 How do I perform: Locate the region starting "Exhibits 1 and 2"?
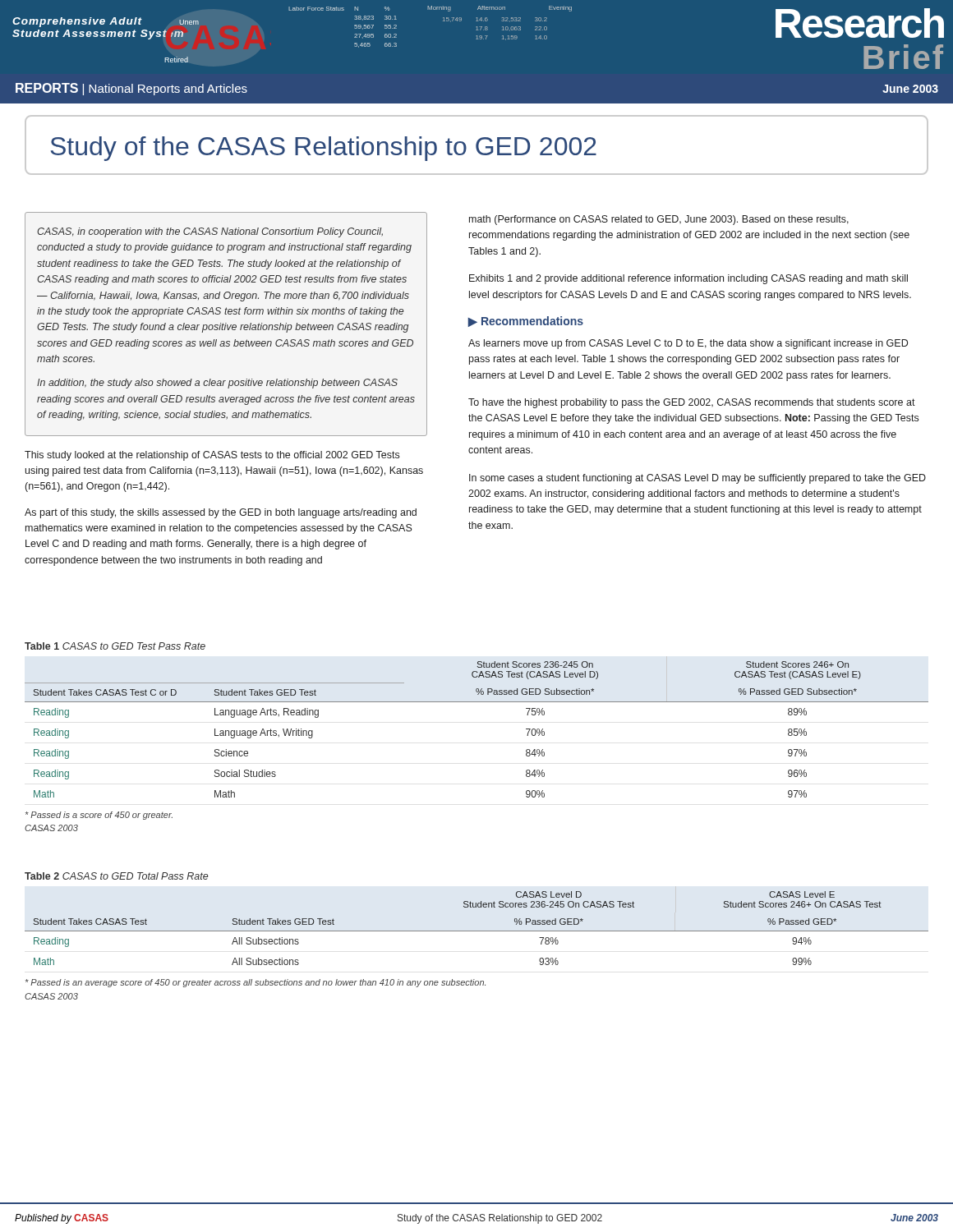(x=690, y=287)
